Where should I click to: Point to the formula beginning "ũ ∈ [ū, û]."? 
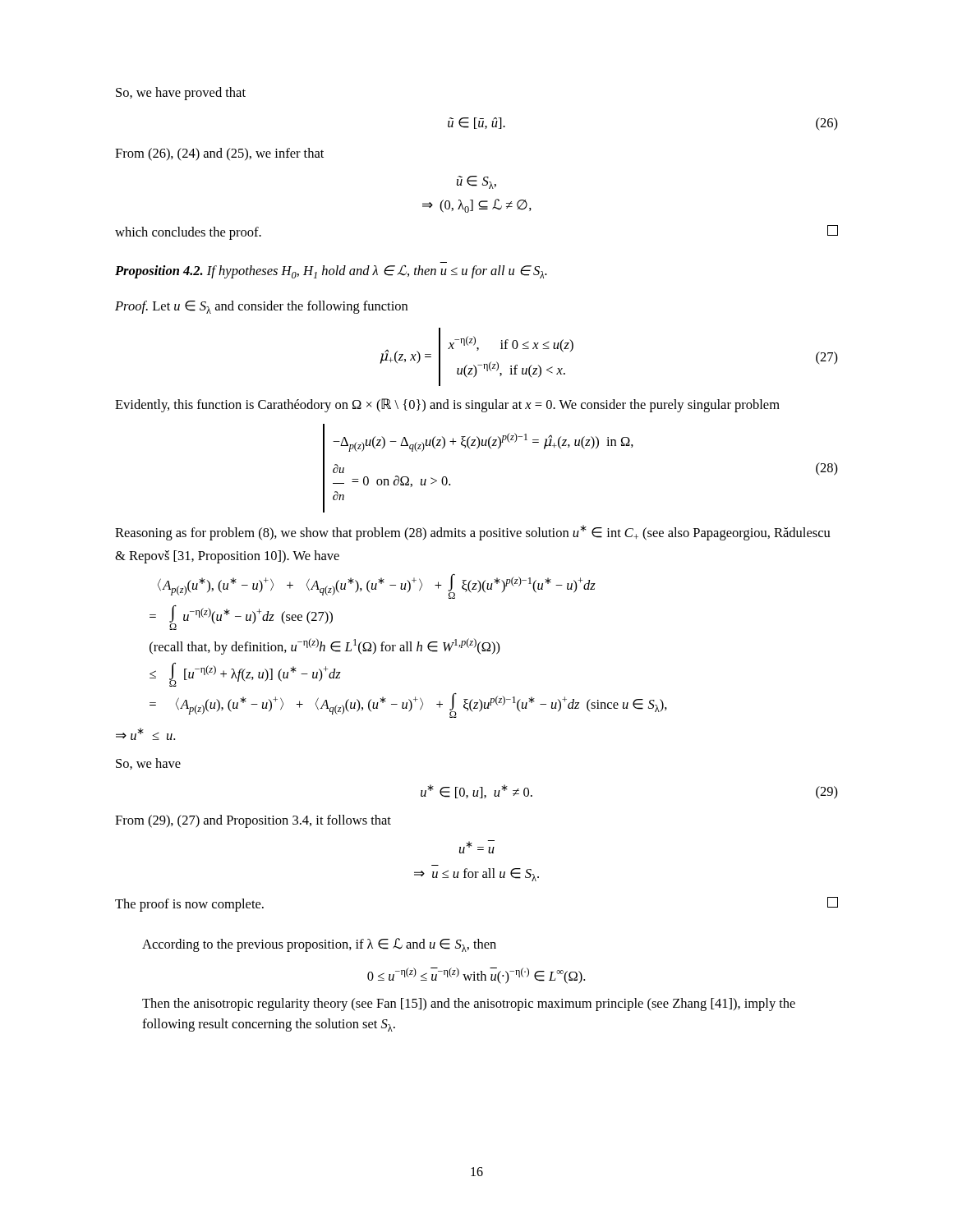tap(476, 123)
